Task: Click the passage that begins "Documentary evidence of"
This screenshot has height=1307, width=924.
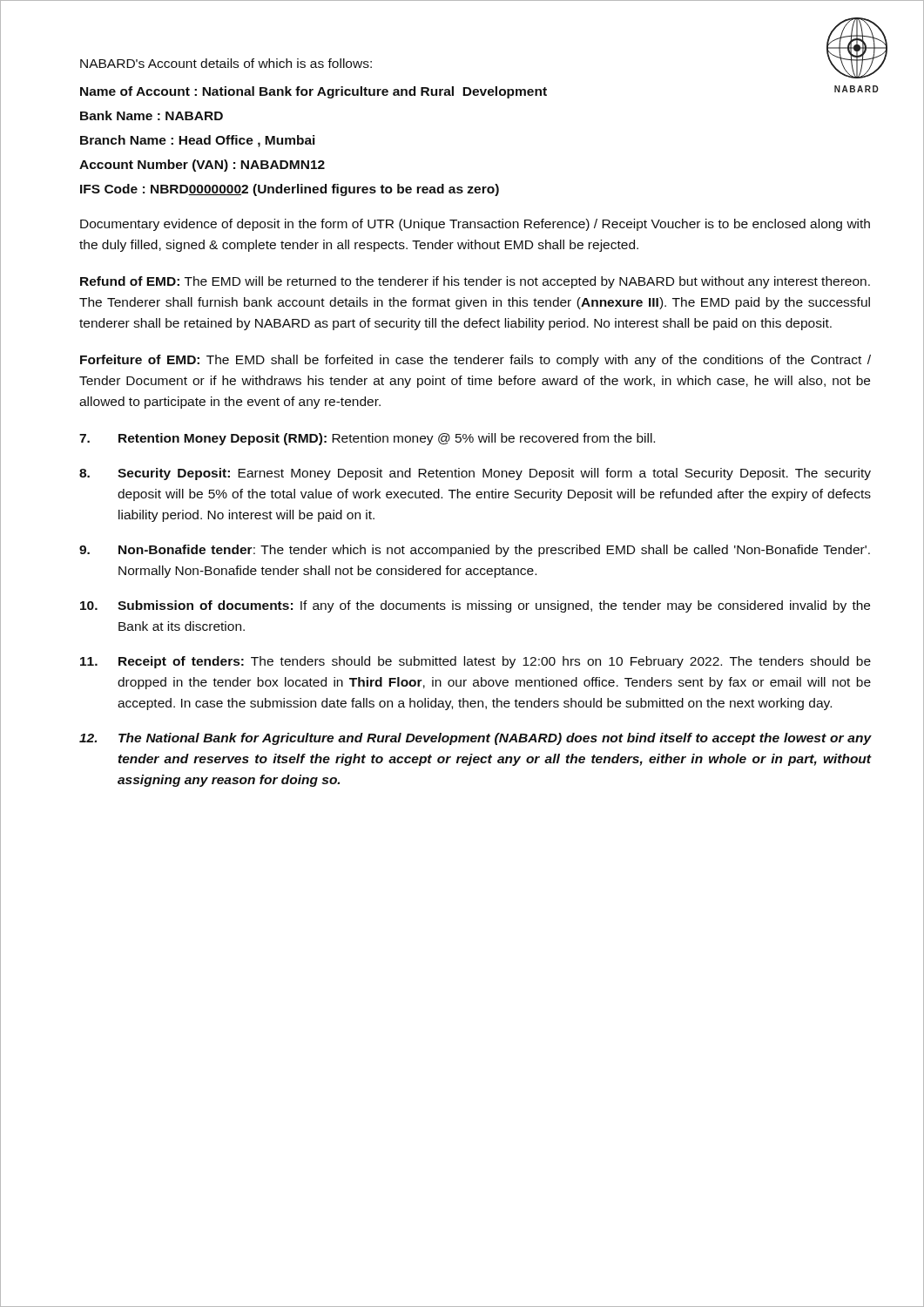Action: (x=475, y=234)
